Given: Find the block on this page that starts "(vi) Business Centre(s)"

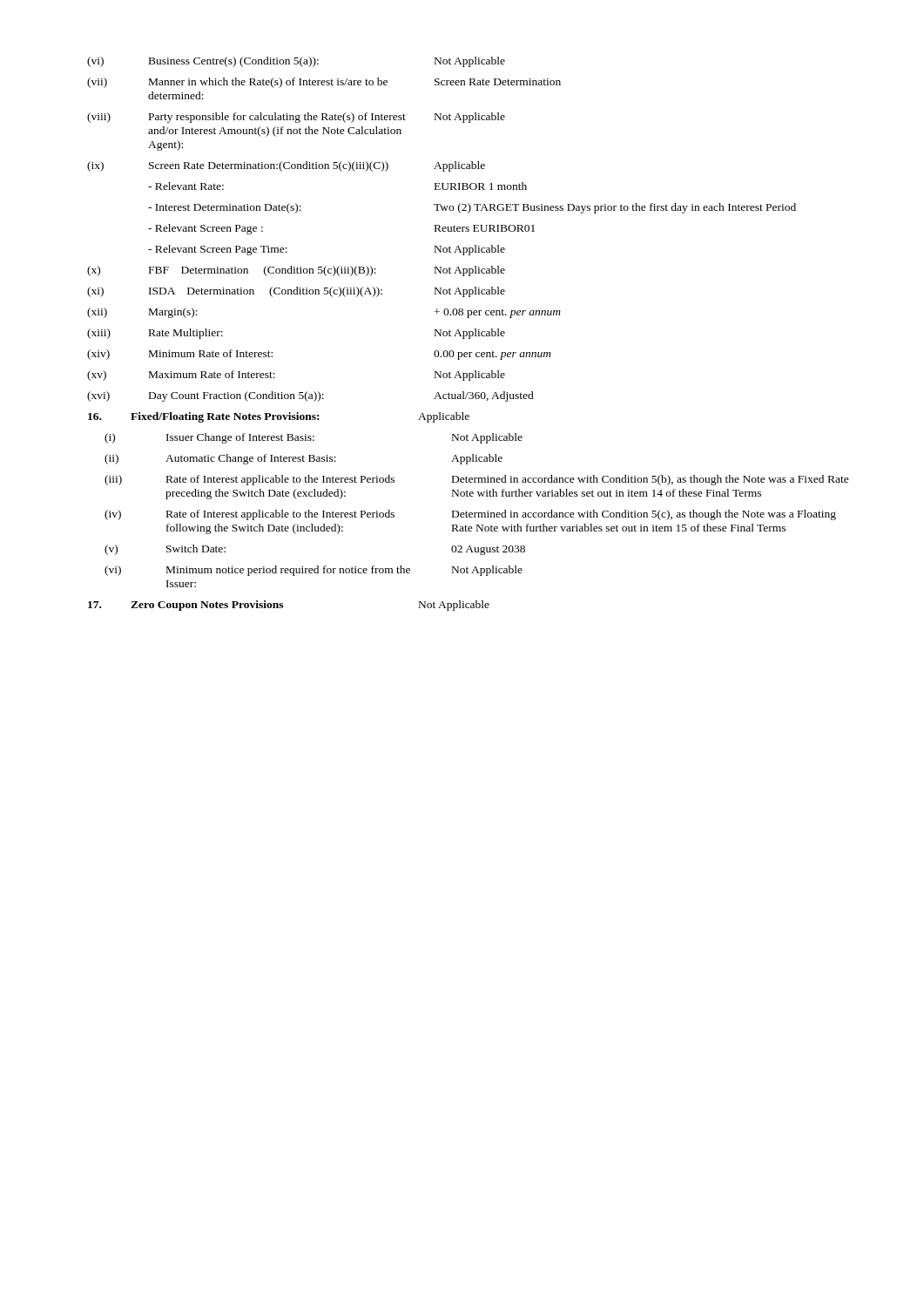Looking at the screenshot, I should click(470, 60).
